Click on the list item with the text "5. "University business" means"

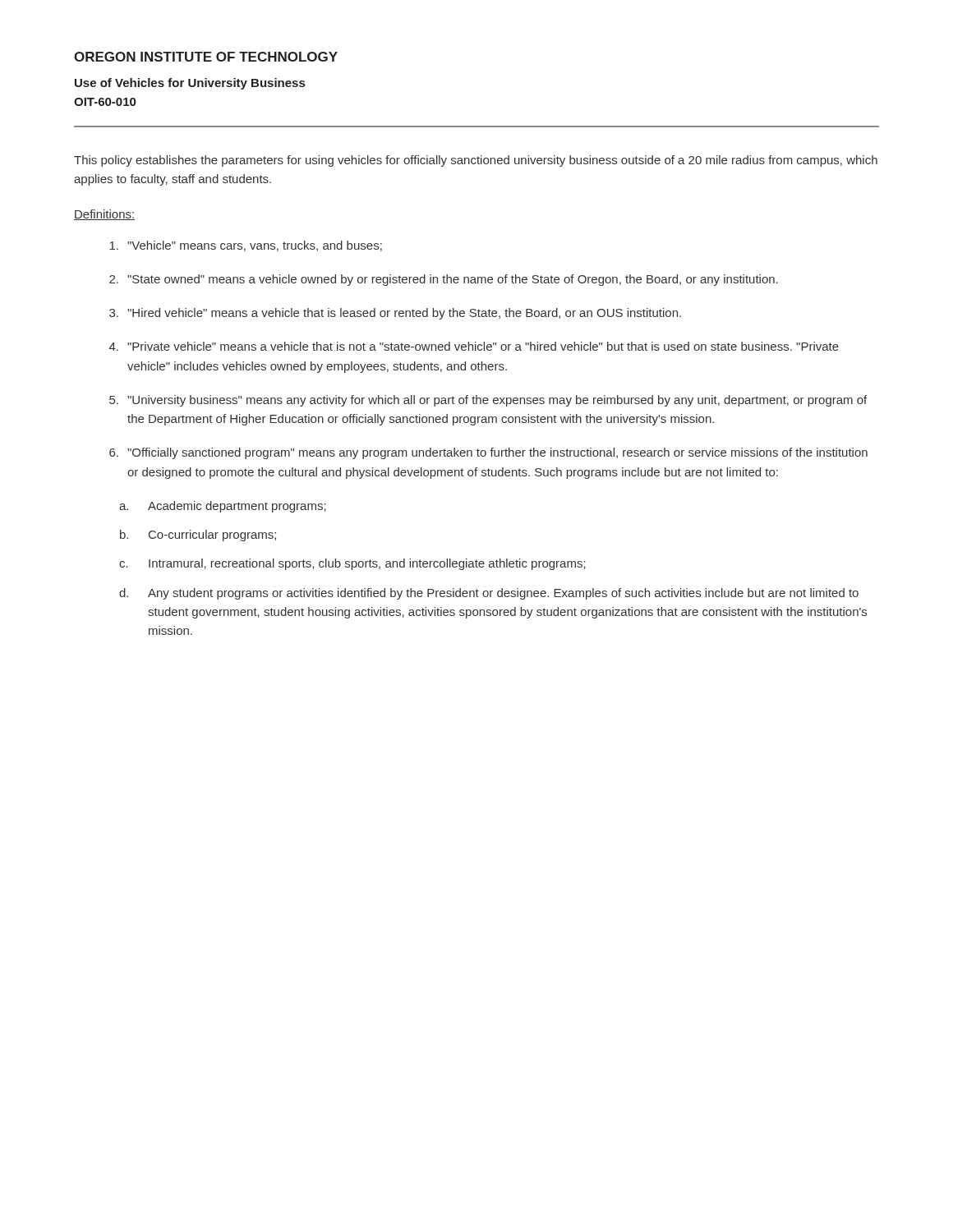pyautogui.click(x=476, y=409)
